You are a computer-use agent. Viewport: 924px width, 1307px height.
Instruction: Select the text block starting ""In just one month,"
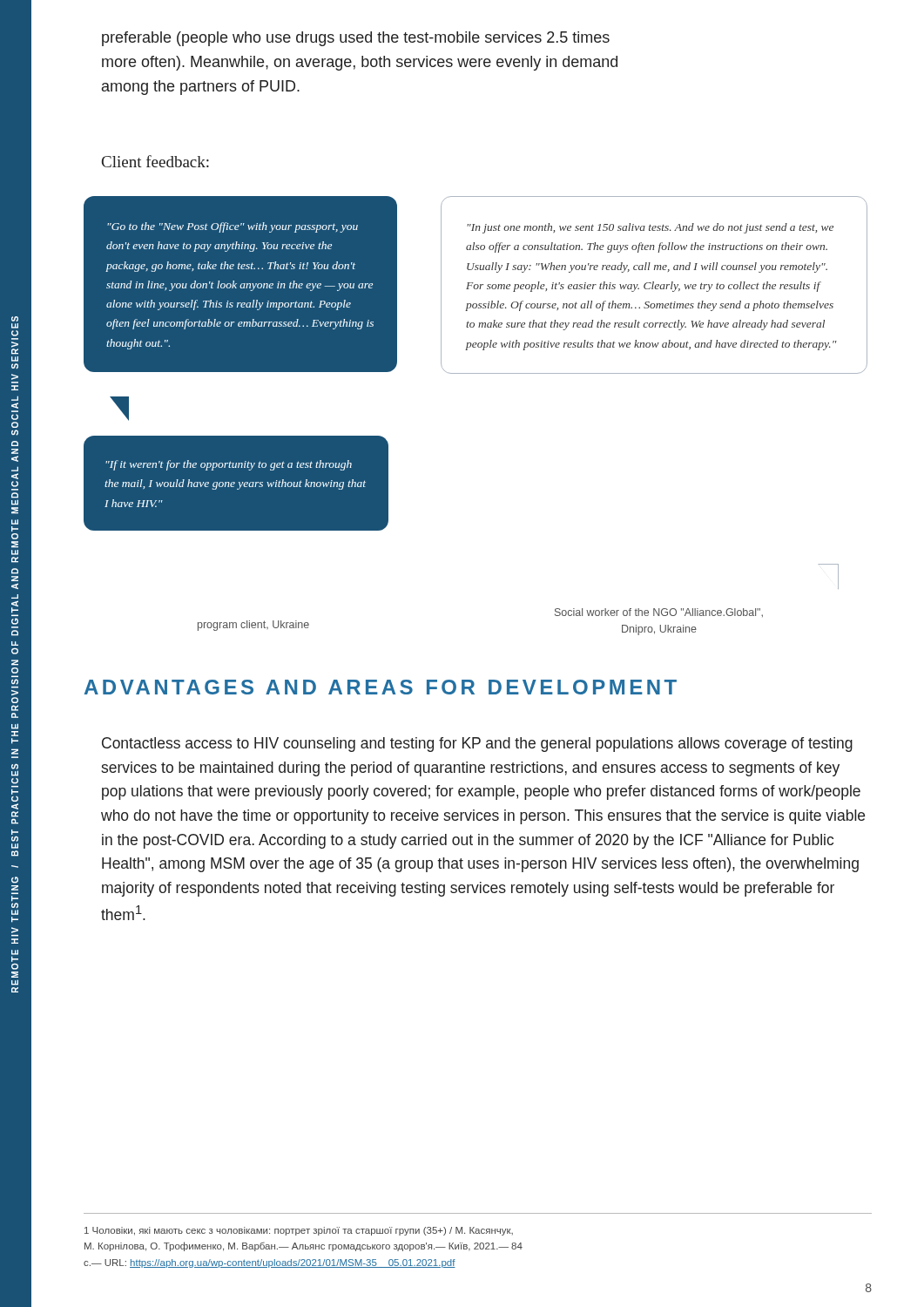click(x=654, y=286)
